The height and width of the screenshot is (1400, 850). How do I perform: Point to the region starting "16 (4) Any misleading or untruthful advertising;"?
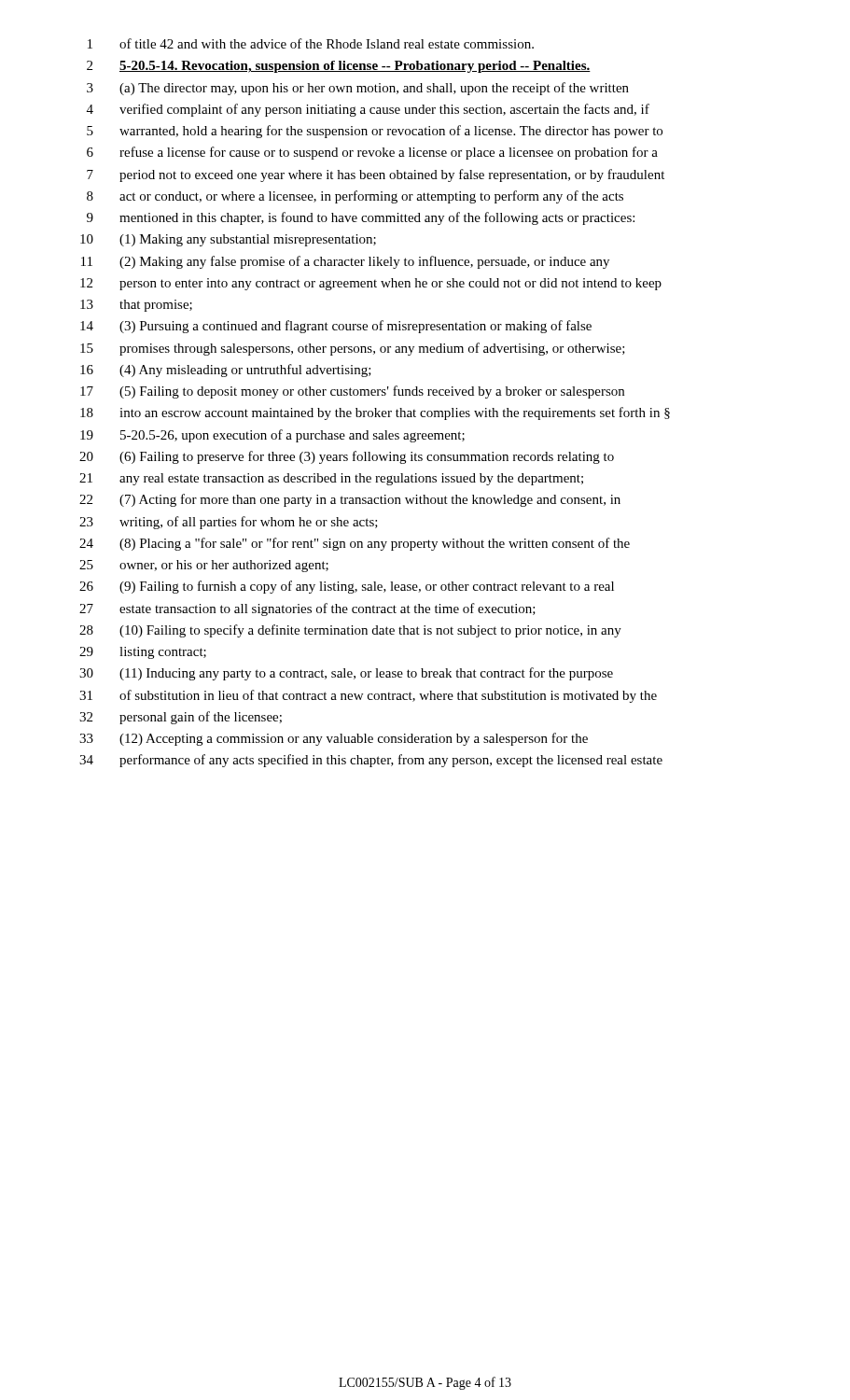click(226, 371)
